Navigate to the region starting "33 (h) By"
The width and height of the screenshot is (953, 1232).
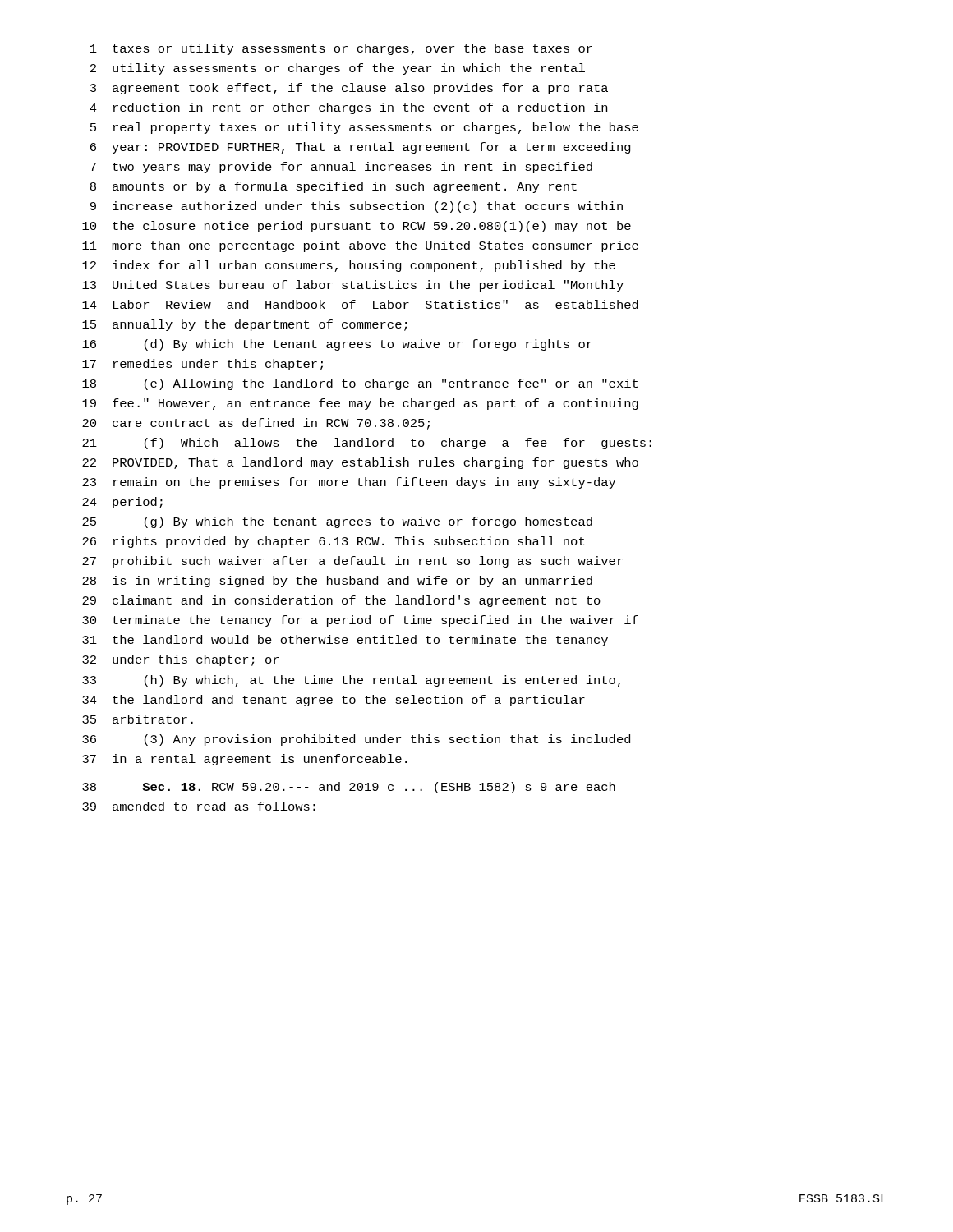coord(476,700)
